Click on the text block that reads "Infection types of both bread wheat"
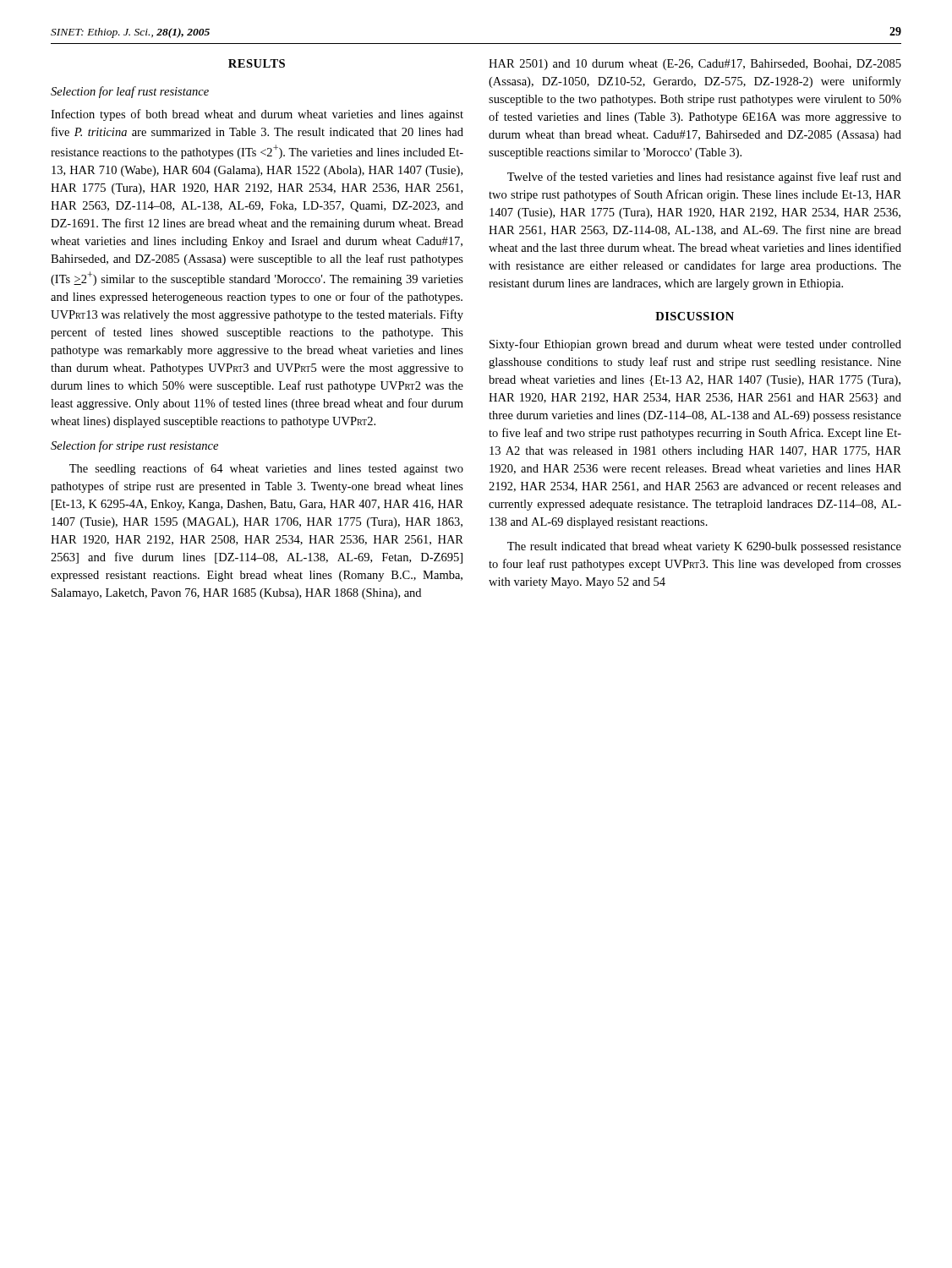The width and height of the screenshot is (952, 1268). click(257, 268)
